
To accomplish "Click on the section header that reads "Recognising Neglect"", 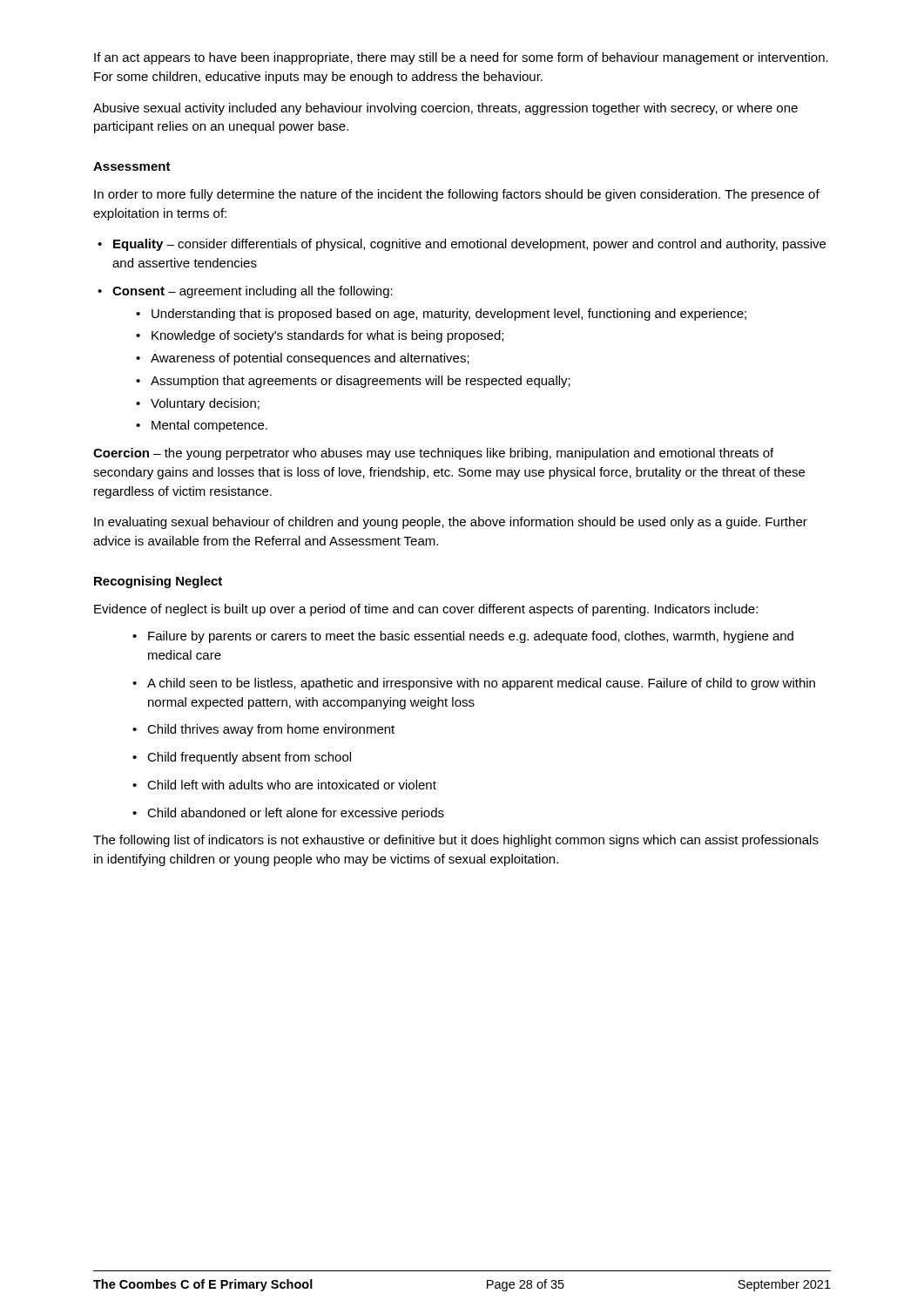I will [x=158, y=582].
